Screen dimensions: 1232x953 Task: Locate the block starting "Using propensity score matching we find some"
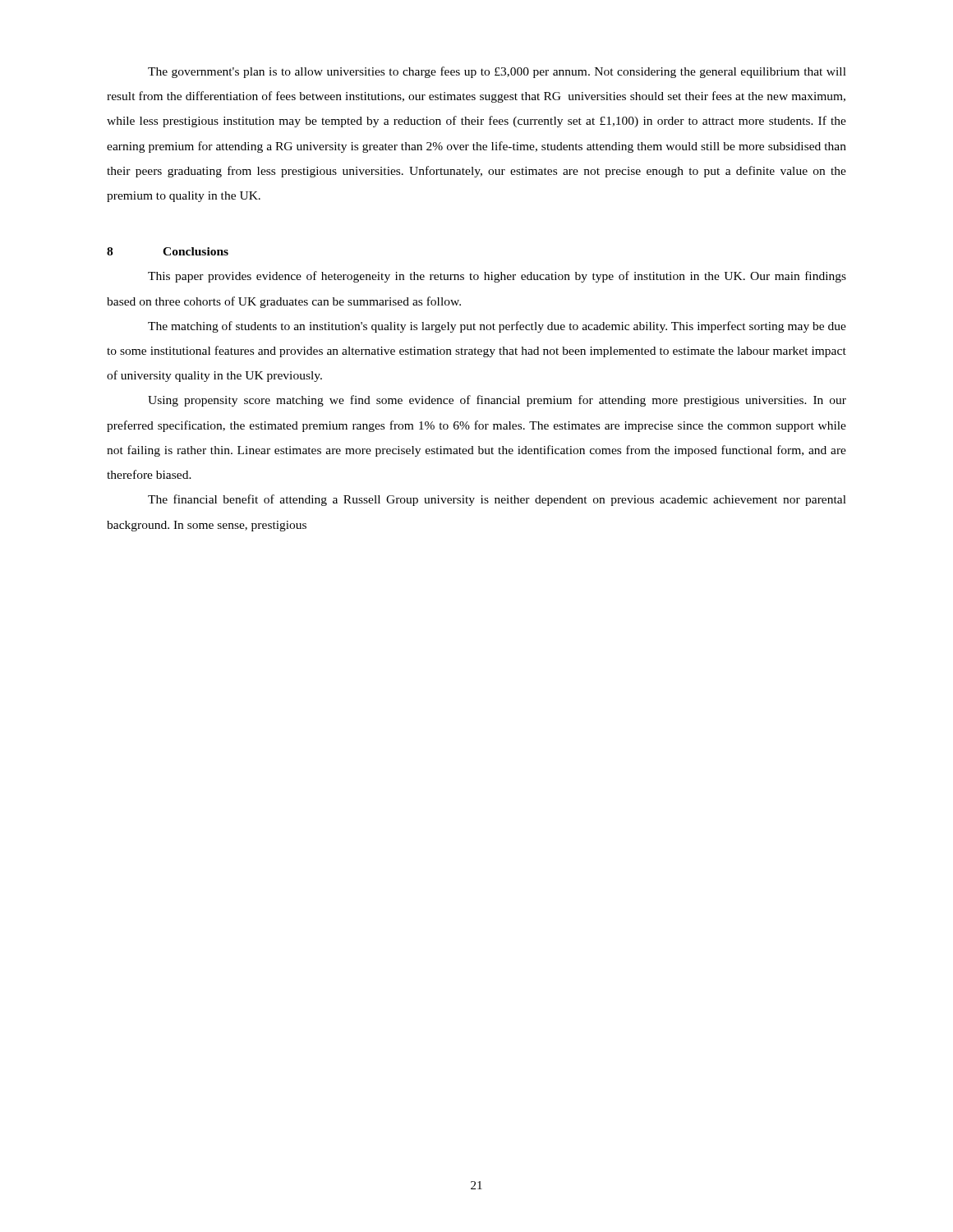476,438
